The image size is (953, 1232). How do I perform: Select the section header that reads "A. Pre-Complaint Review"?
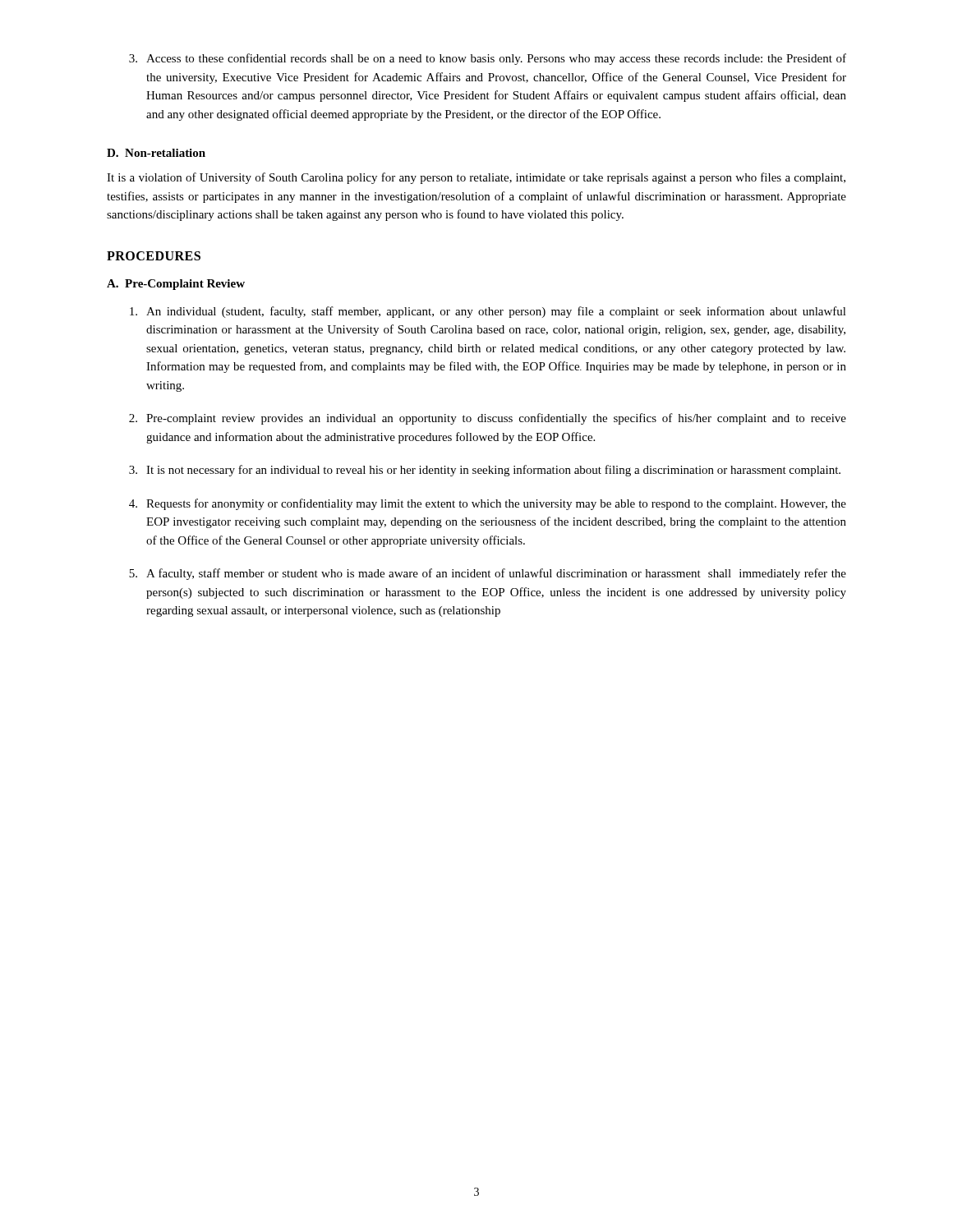176,283
